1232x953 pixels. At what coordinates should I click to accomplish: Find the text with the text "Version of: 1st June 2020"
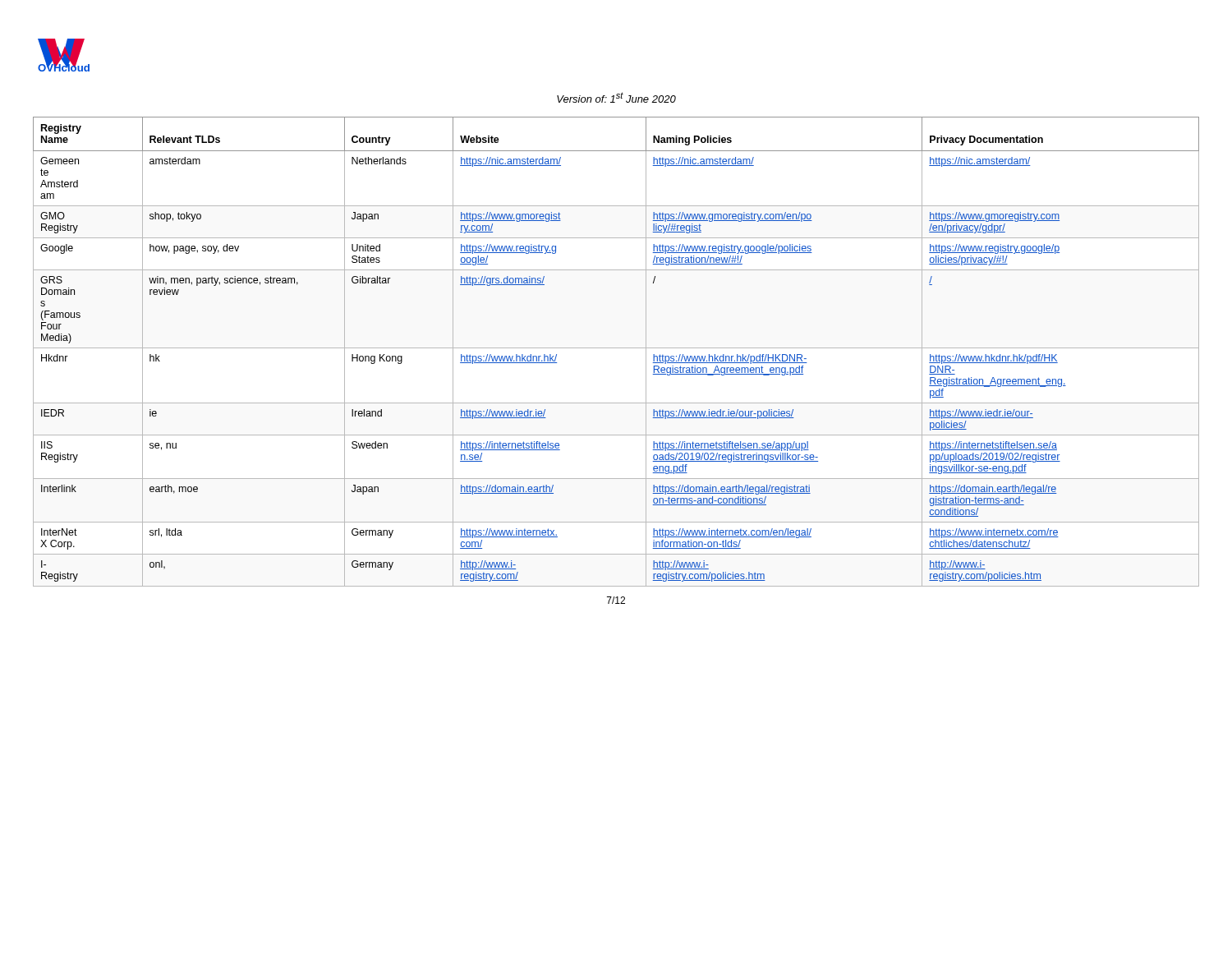coord(616,98)
